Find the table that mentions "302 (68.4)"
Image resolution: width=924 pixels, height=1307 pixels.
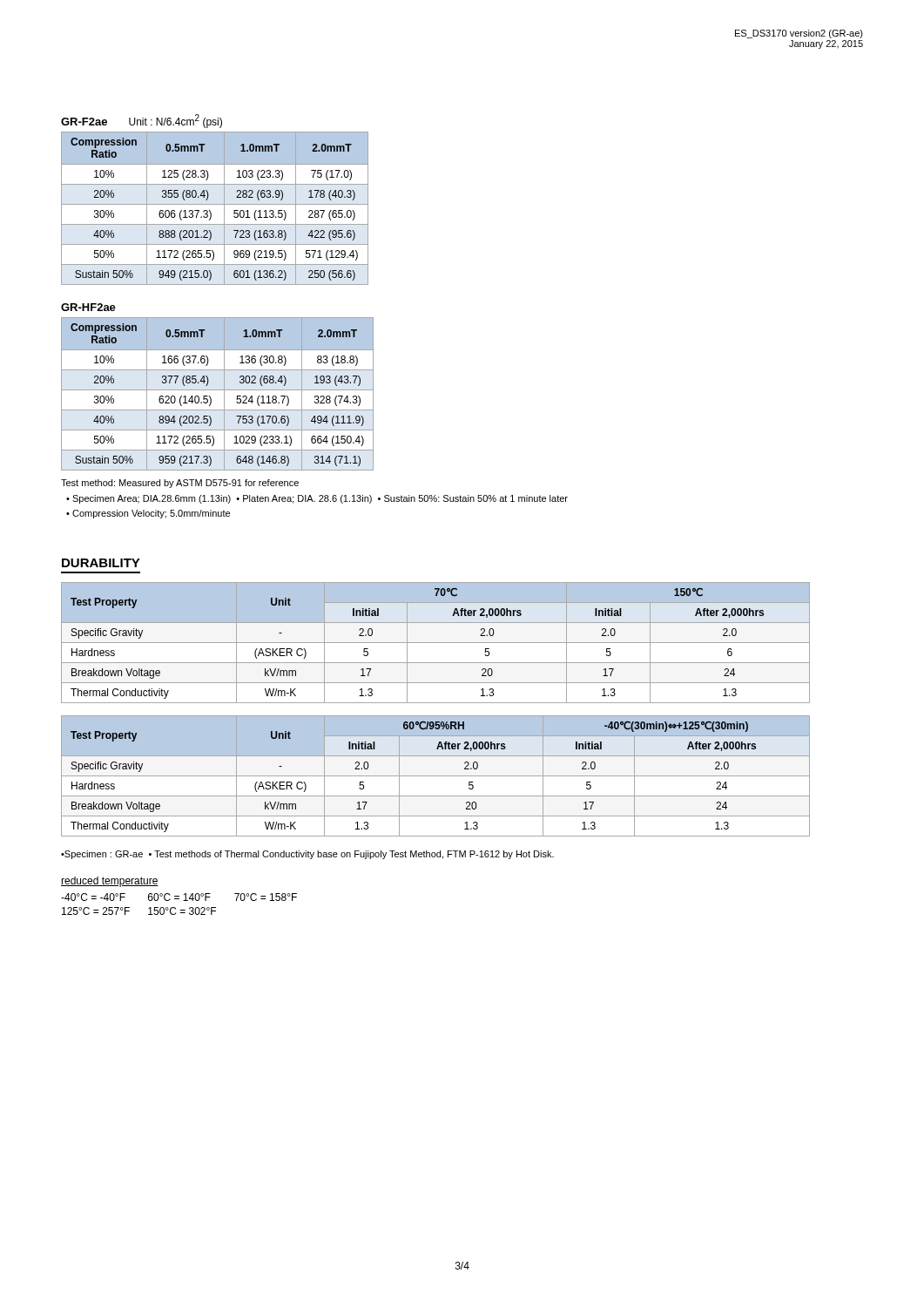pos(462,394)
